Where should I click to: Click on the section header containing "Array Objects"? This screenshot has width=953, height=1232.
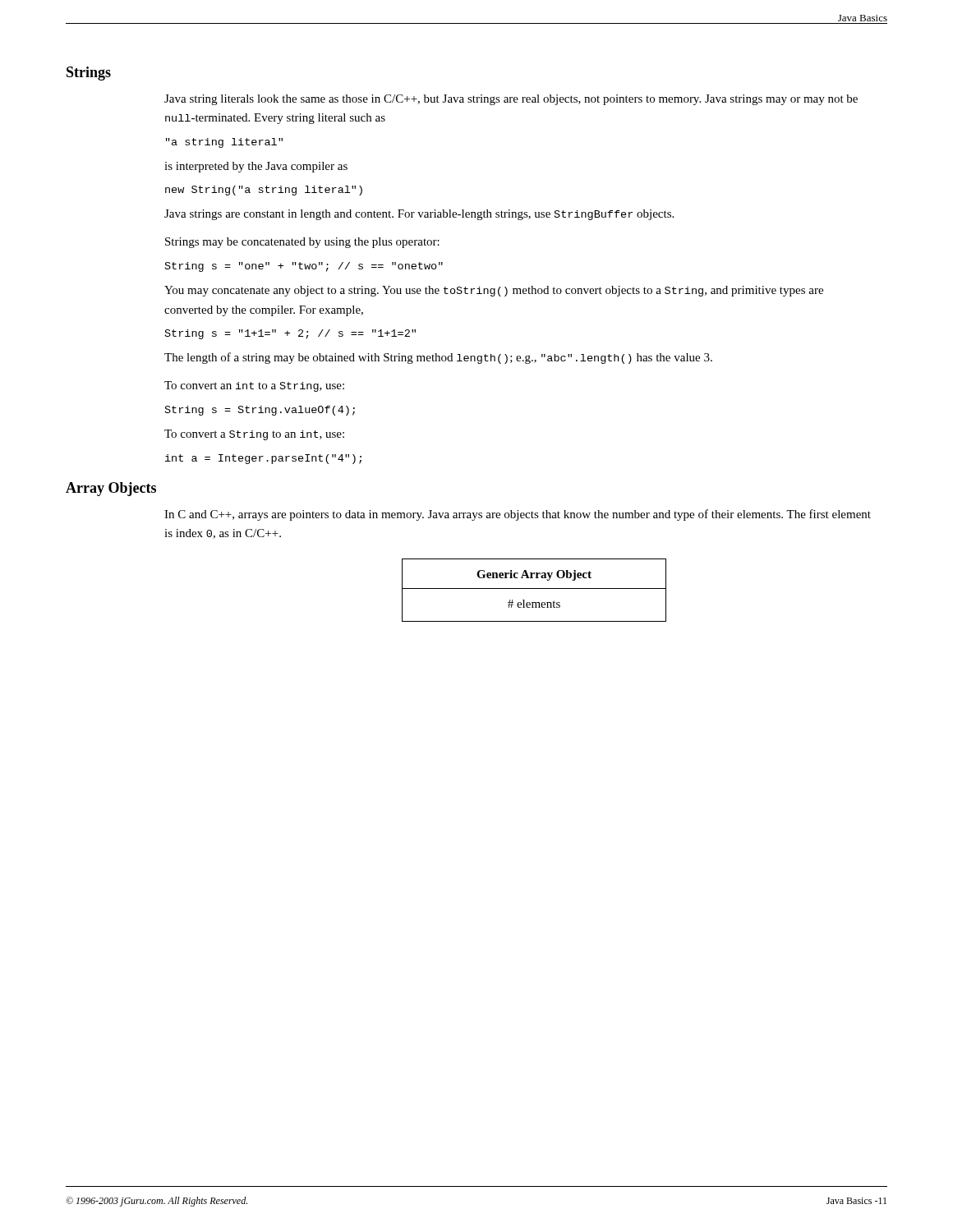coord(111,488)
